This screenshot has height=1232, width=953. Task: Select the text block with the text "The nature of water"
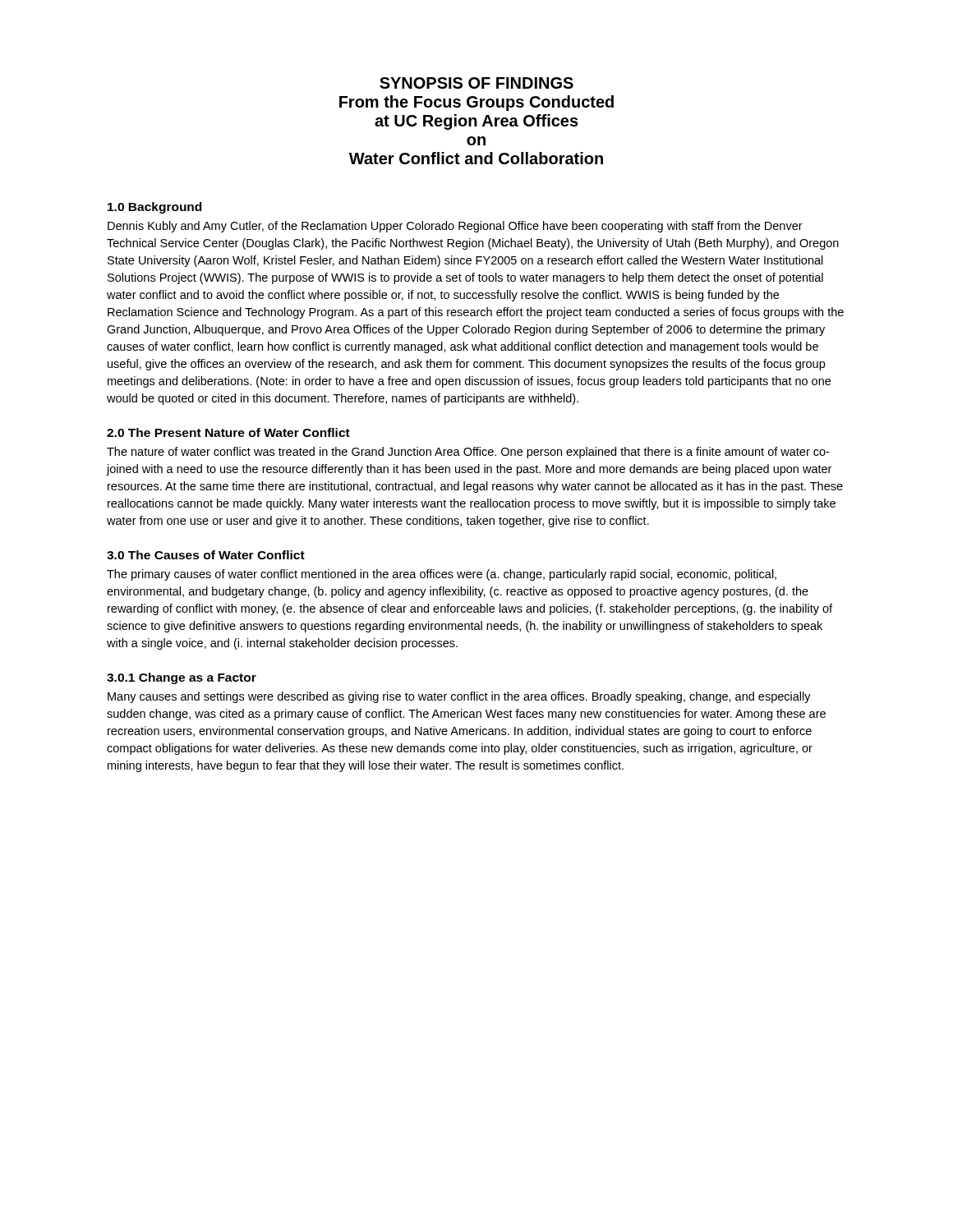point(475,486)
